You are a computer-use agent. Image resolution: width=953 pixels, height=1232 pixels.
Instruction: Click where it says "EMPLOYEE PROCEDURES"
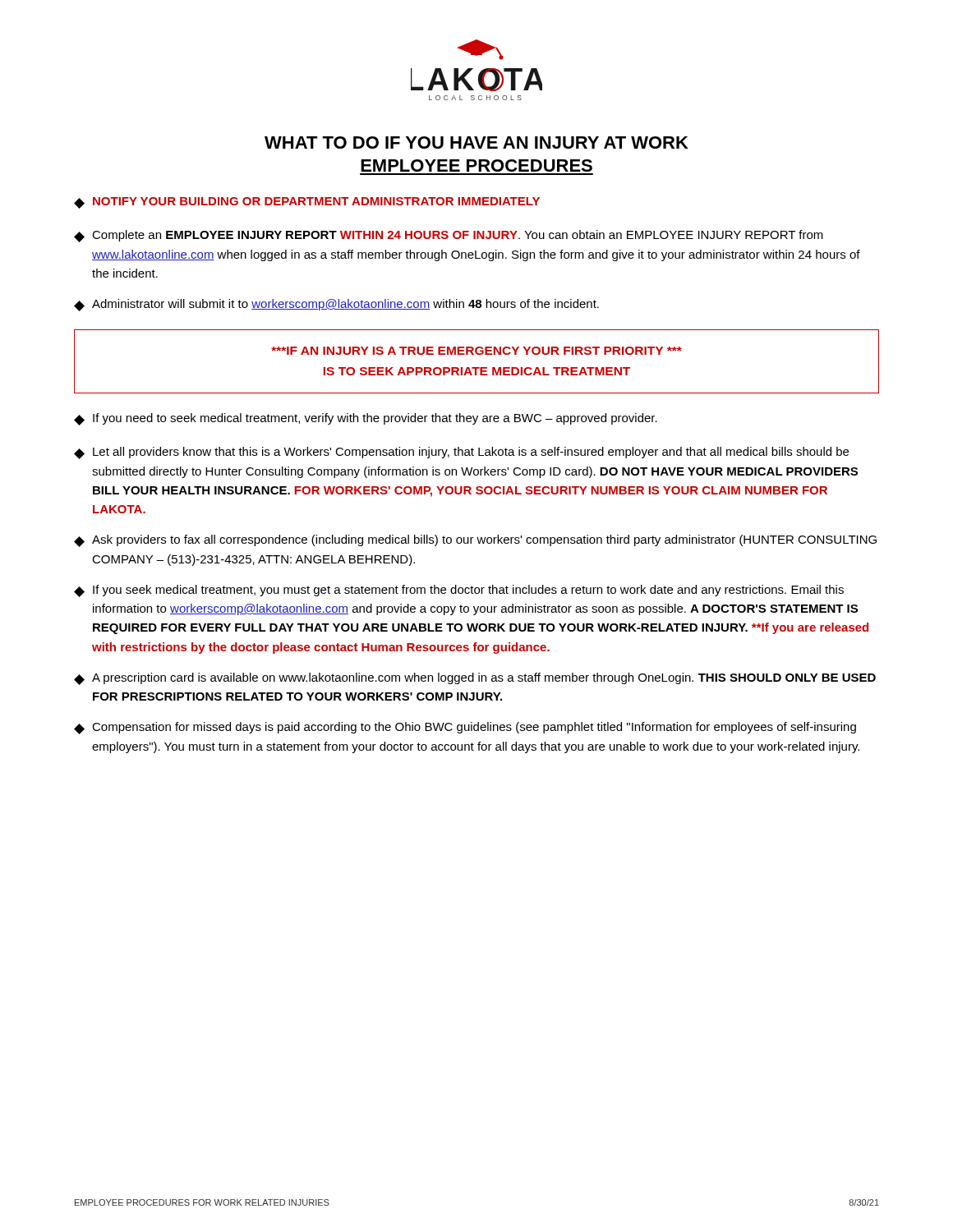pyautogui.click(x=476, y=166)
